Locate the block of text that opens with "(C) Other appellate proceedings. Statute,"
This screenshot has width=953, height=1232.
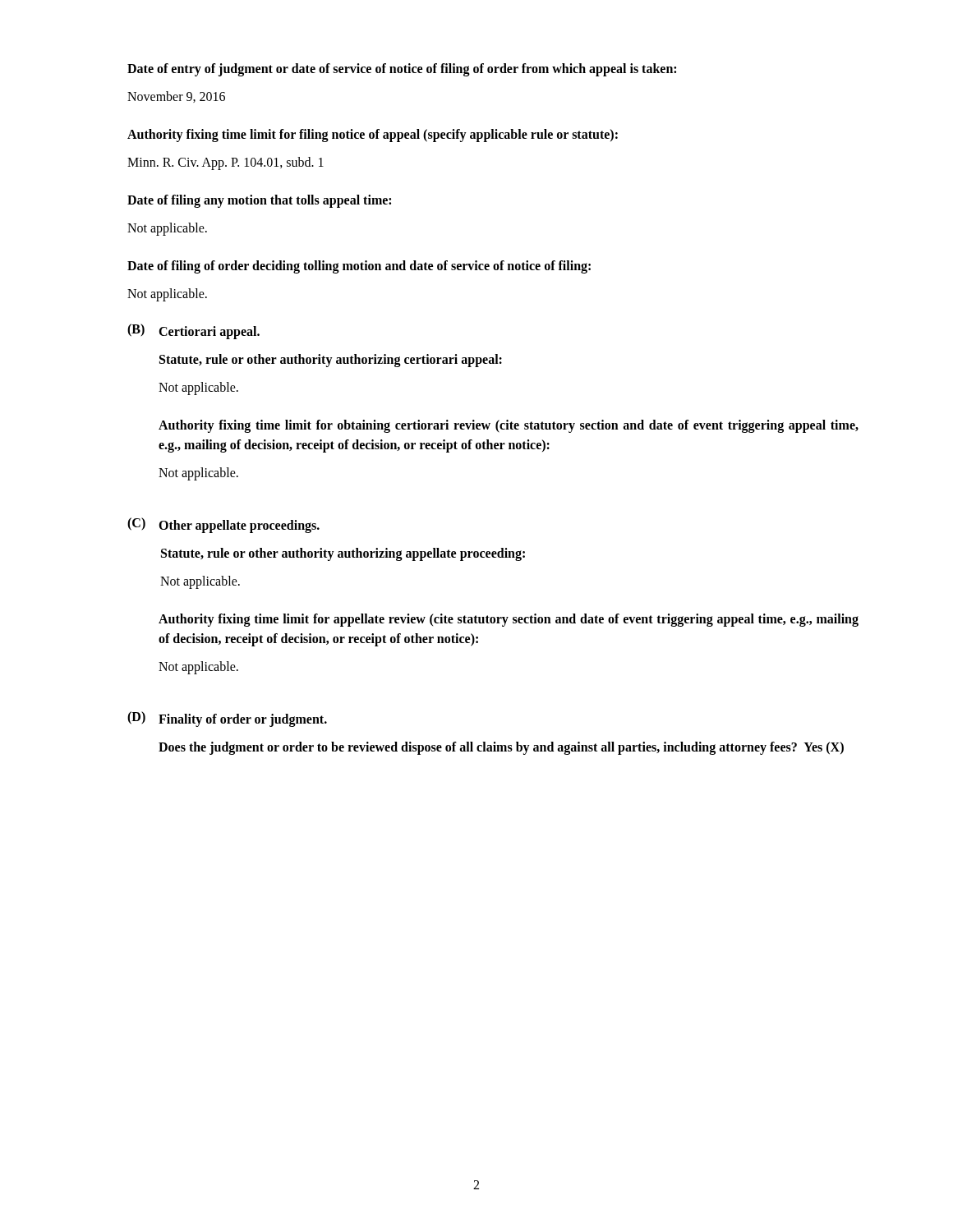click(x=493, y=605)
